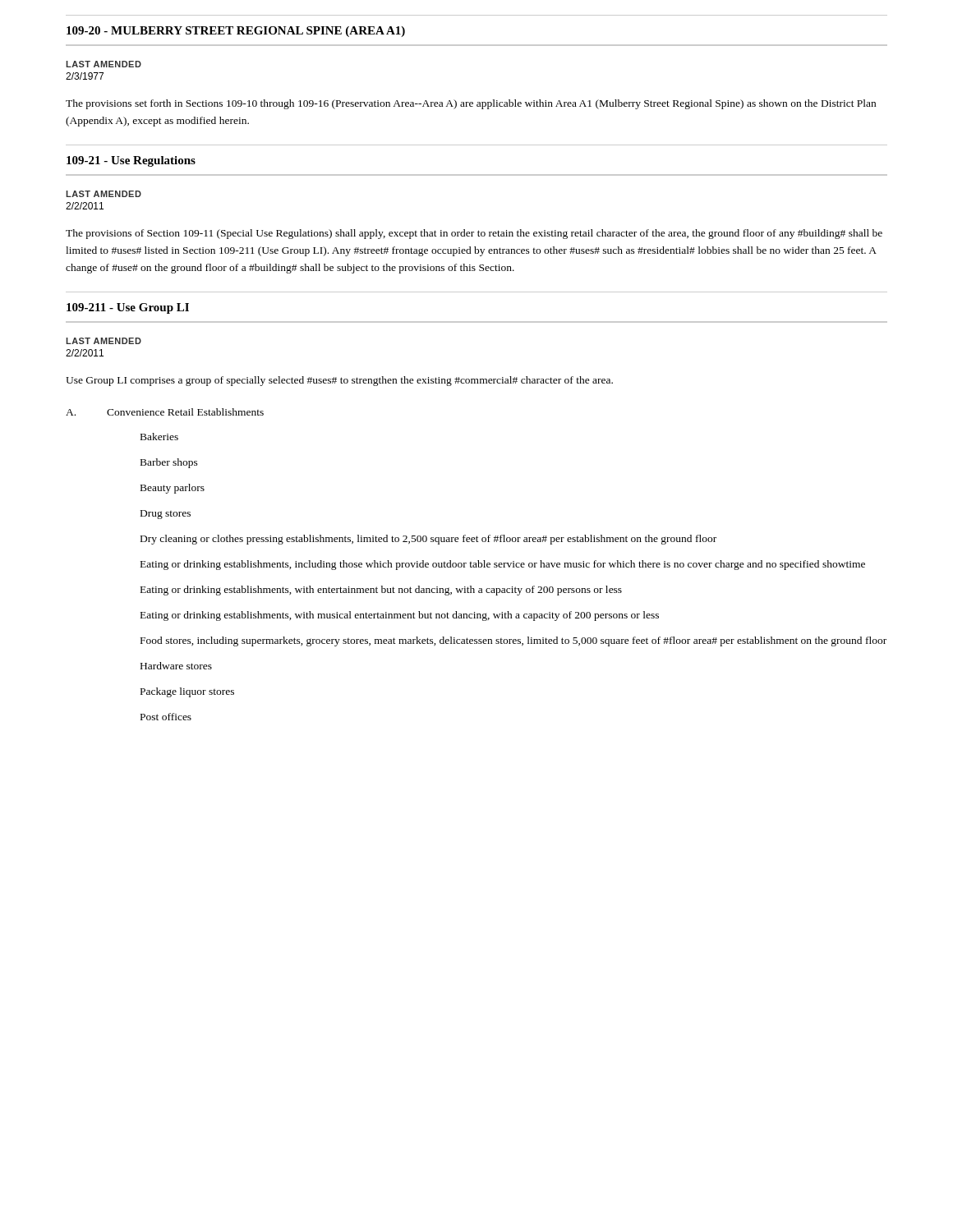The image size is (953, 1232).
Task: Click on the block starting "Beauty parlors"
Action: (x=172, y=488)
